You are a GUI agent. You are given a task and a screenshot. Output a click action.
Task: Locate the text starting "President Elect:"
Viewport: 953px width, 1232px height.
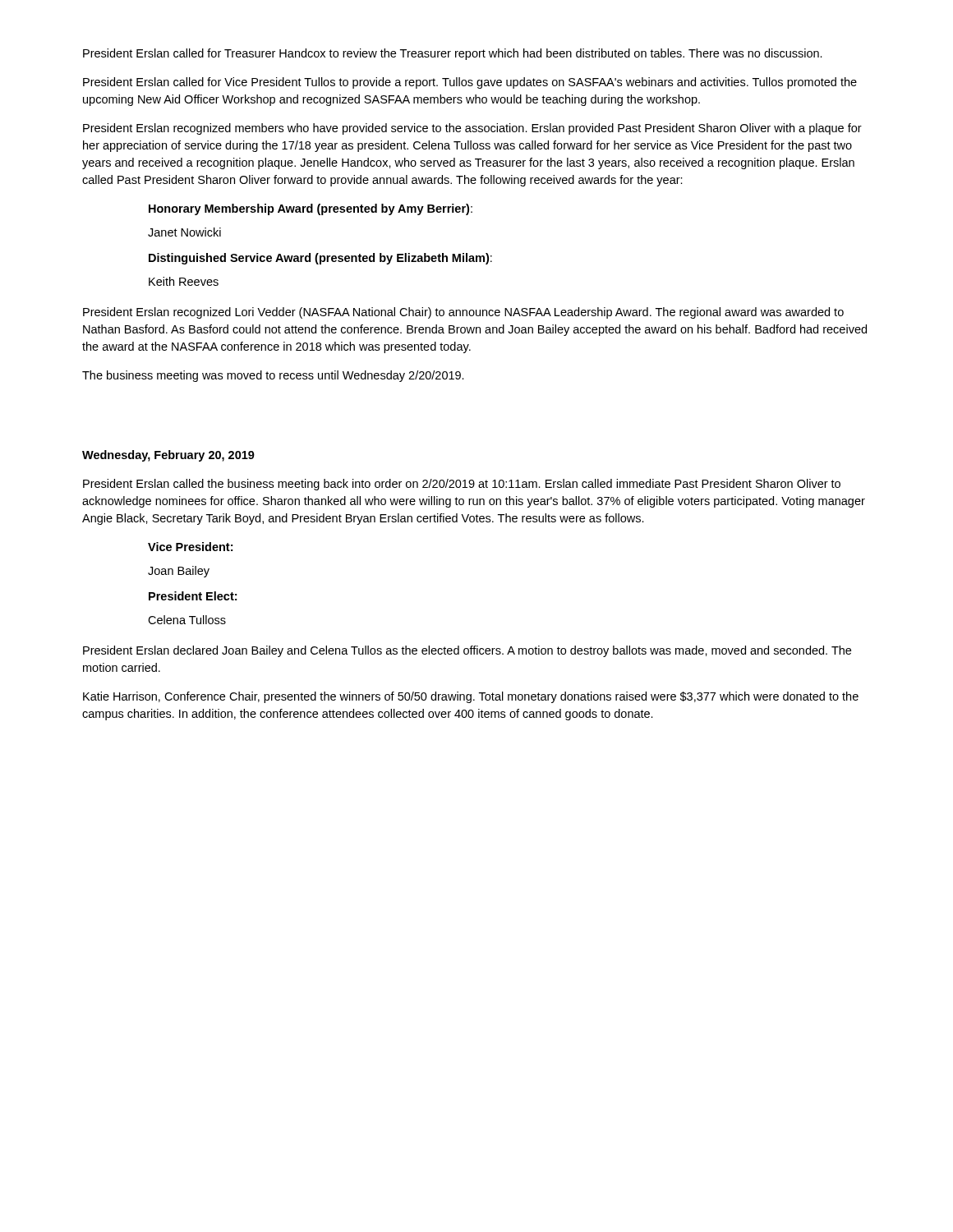click(193, 597)
